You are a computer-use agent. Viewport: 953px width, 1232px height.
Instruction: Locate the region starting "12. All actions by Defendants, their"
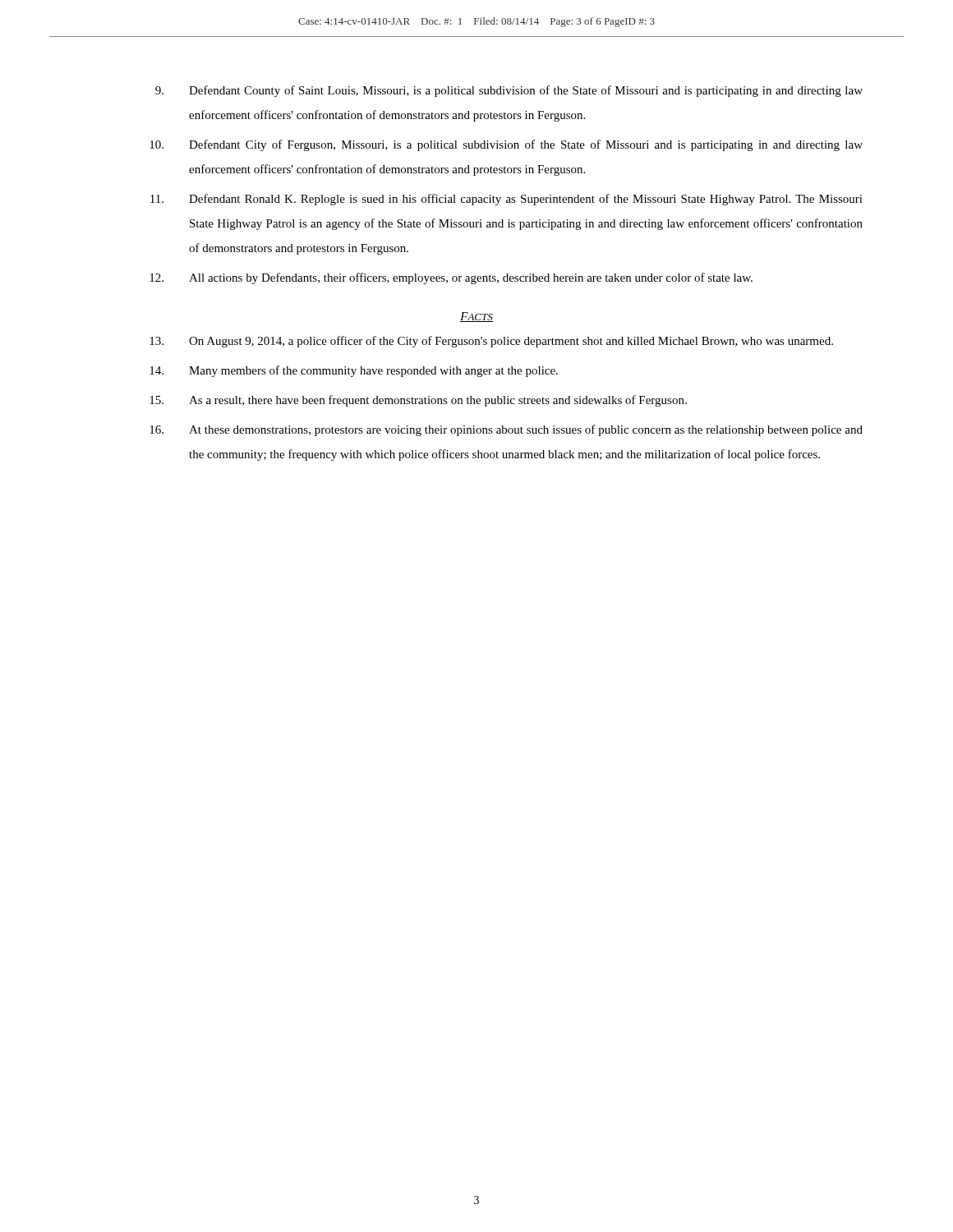pyautogui.click(x=476, y=278)
